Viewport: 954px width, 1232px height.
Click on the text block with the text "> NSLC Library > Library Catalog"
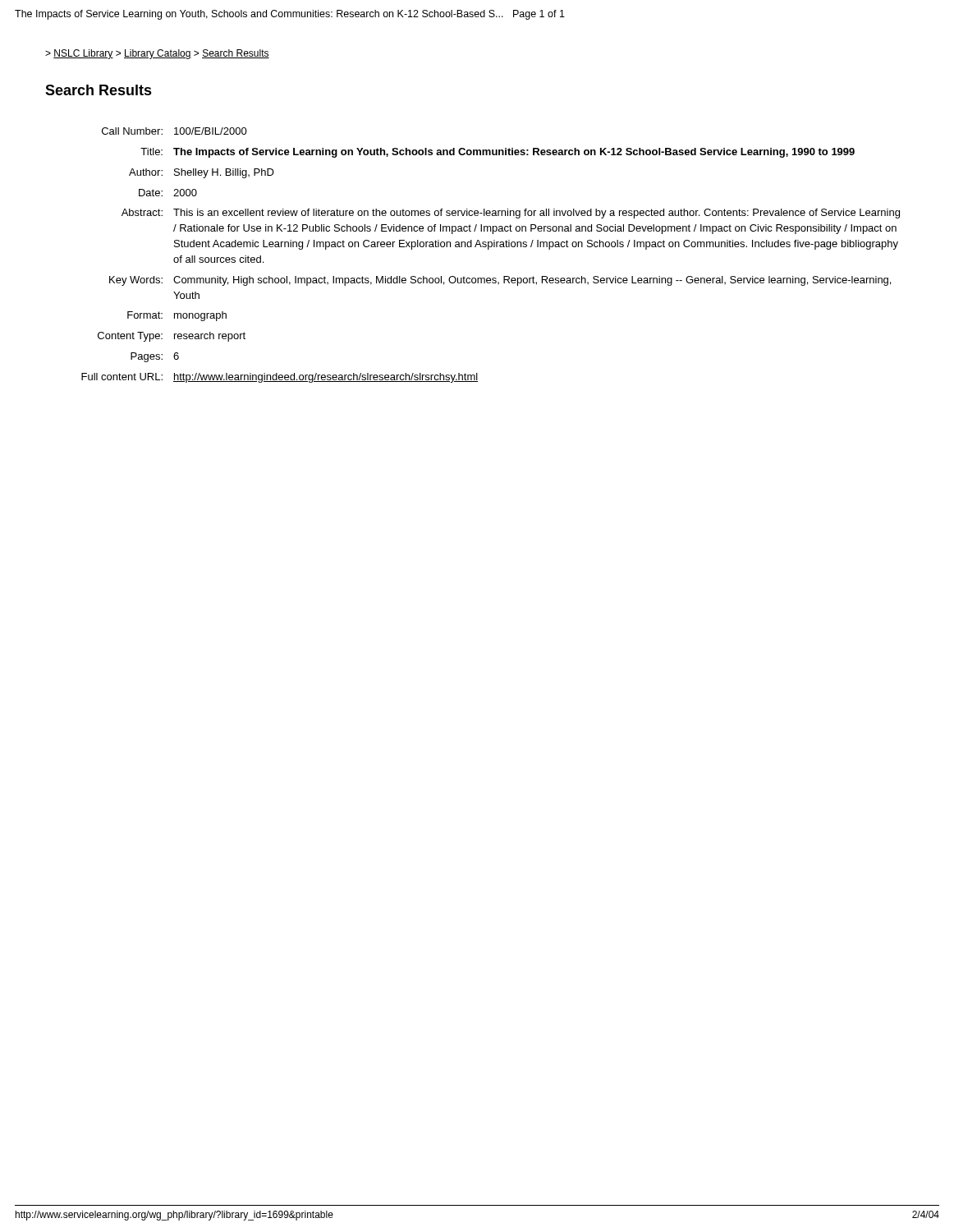point(157,53)
